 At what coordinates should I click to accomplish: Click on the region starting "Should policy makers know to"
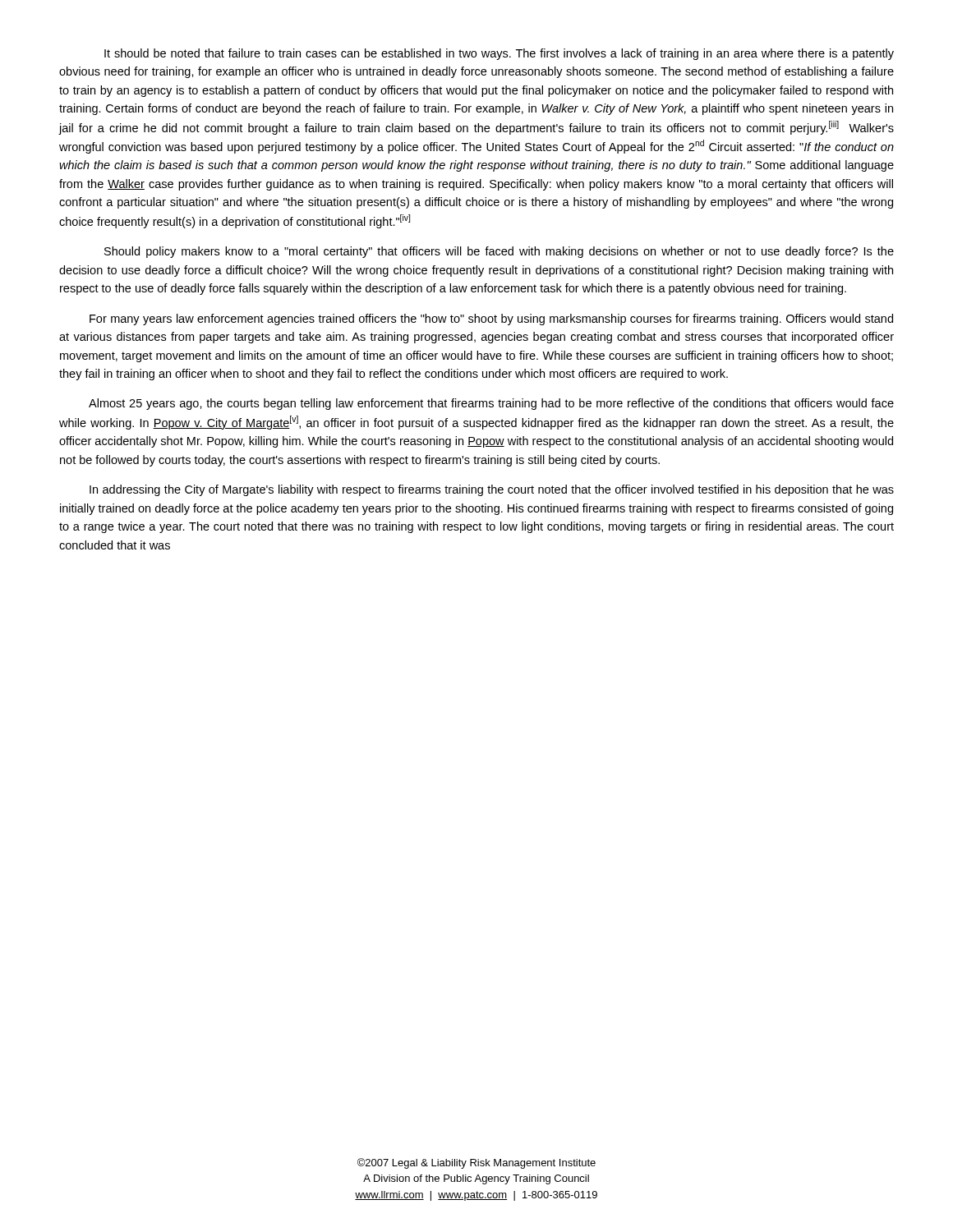click(x=476, y=270)
